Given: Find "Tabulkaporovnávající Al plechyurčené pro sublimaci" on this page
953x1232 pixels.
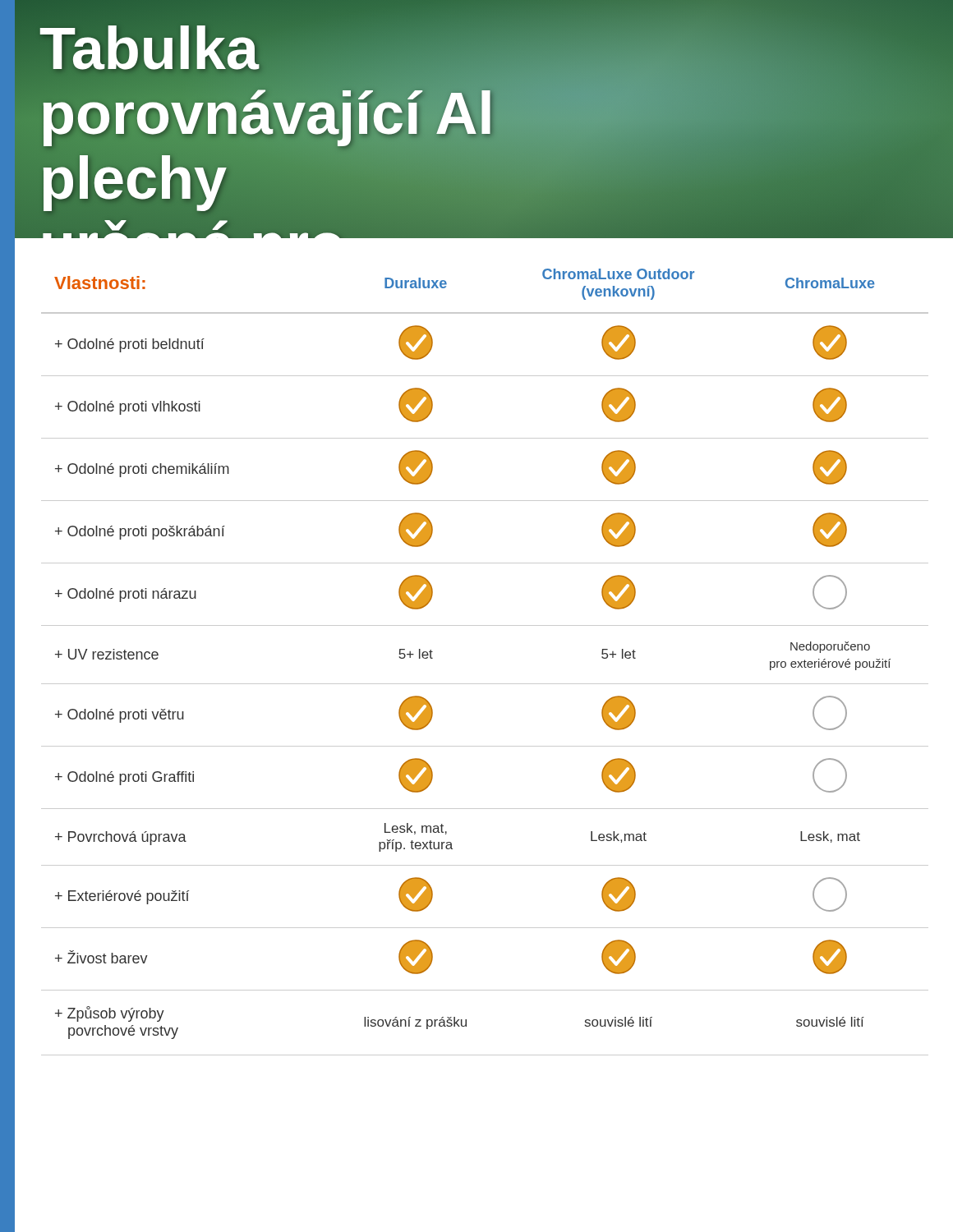Looking at the screenshot, I should point(267,179).
